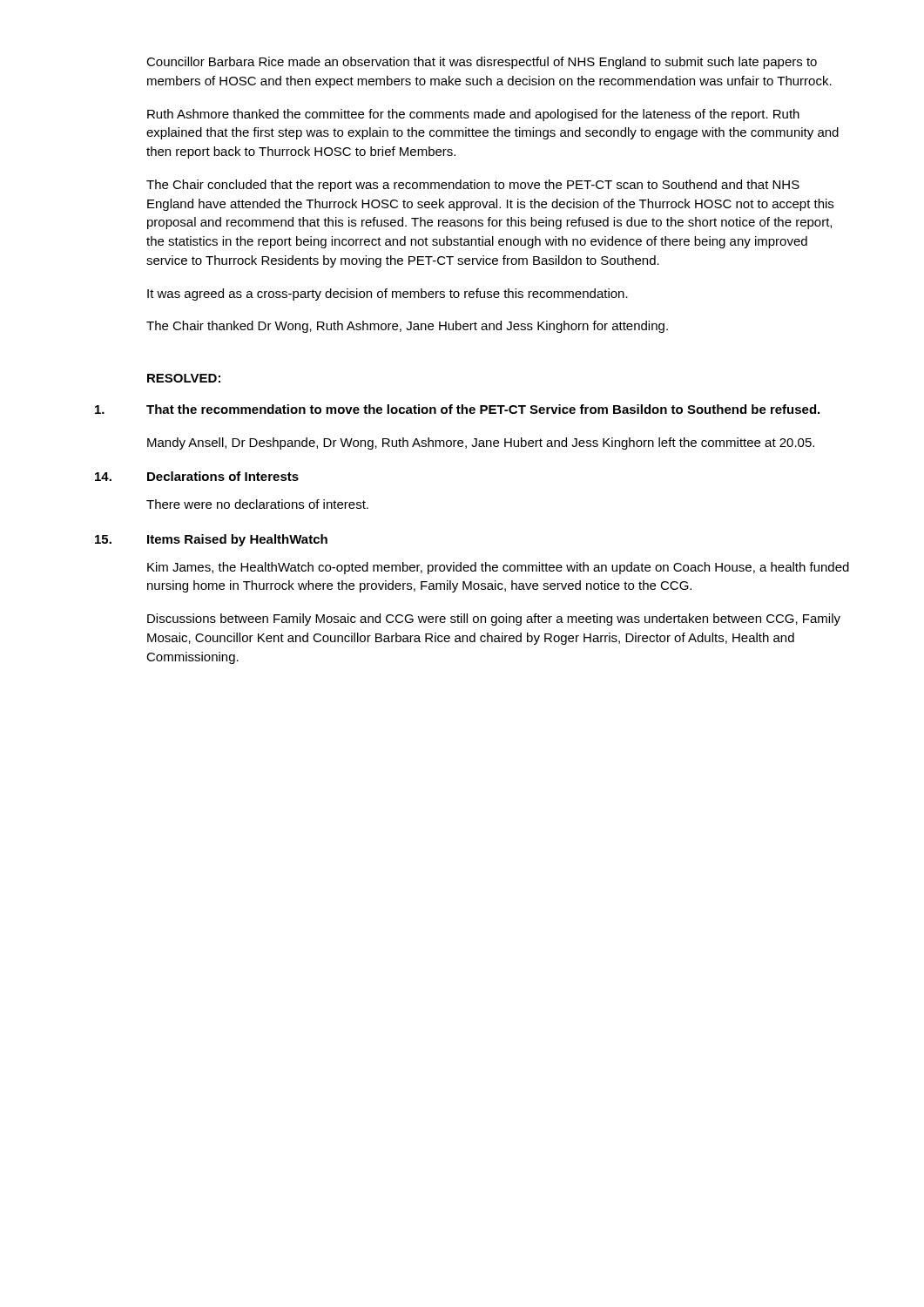Select the passage starting "The Chair thanked Dr Wong, Ruth"
This screenshot has width=924, height=1307.
coord(408,326)
